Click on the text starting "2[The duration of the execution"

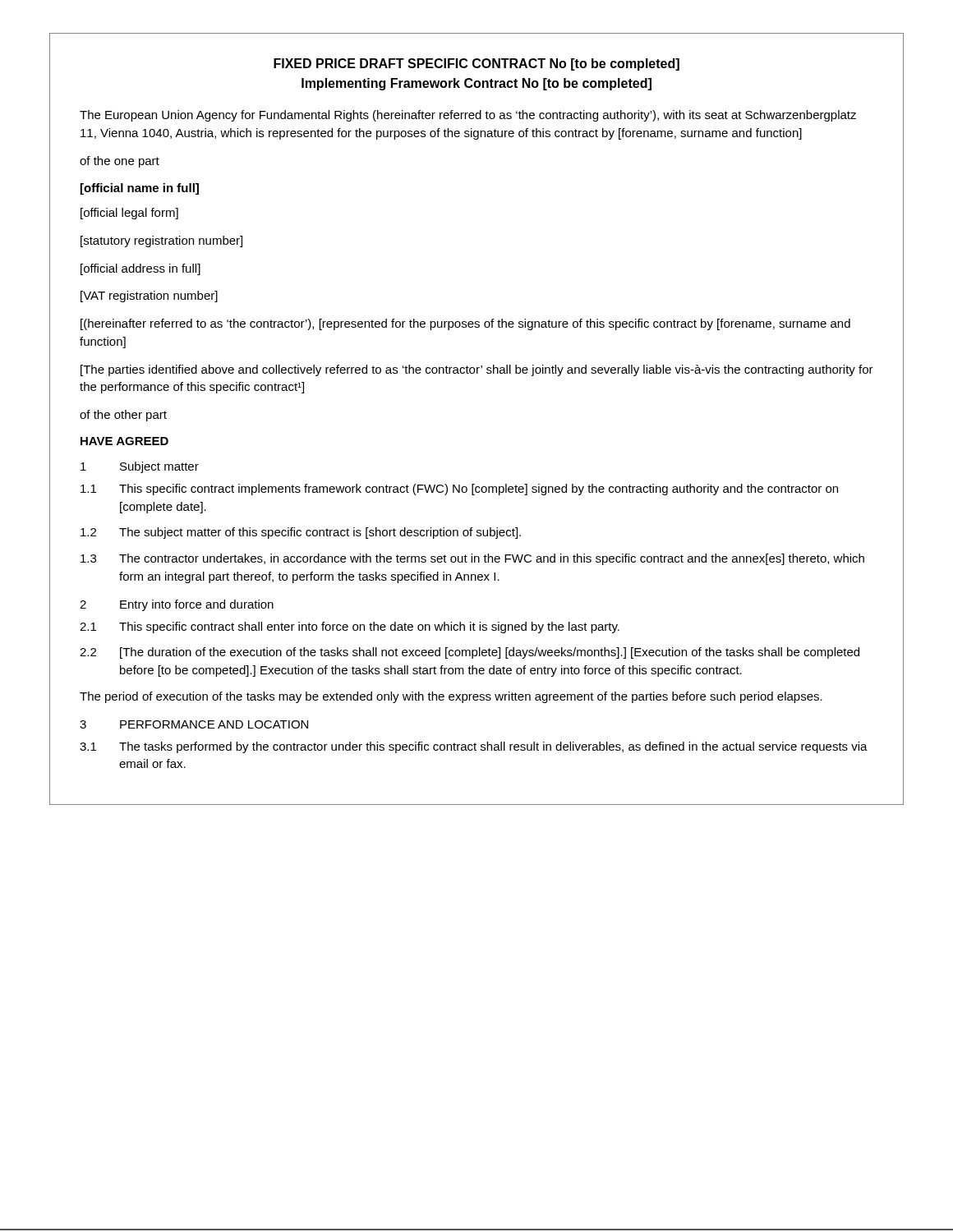[x=474, y=661]
